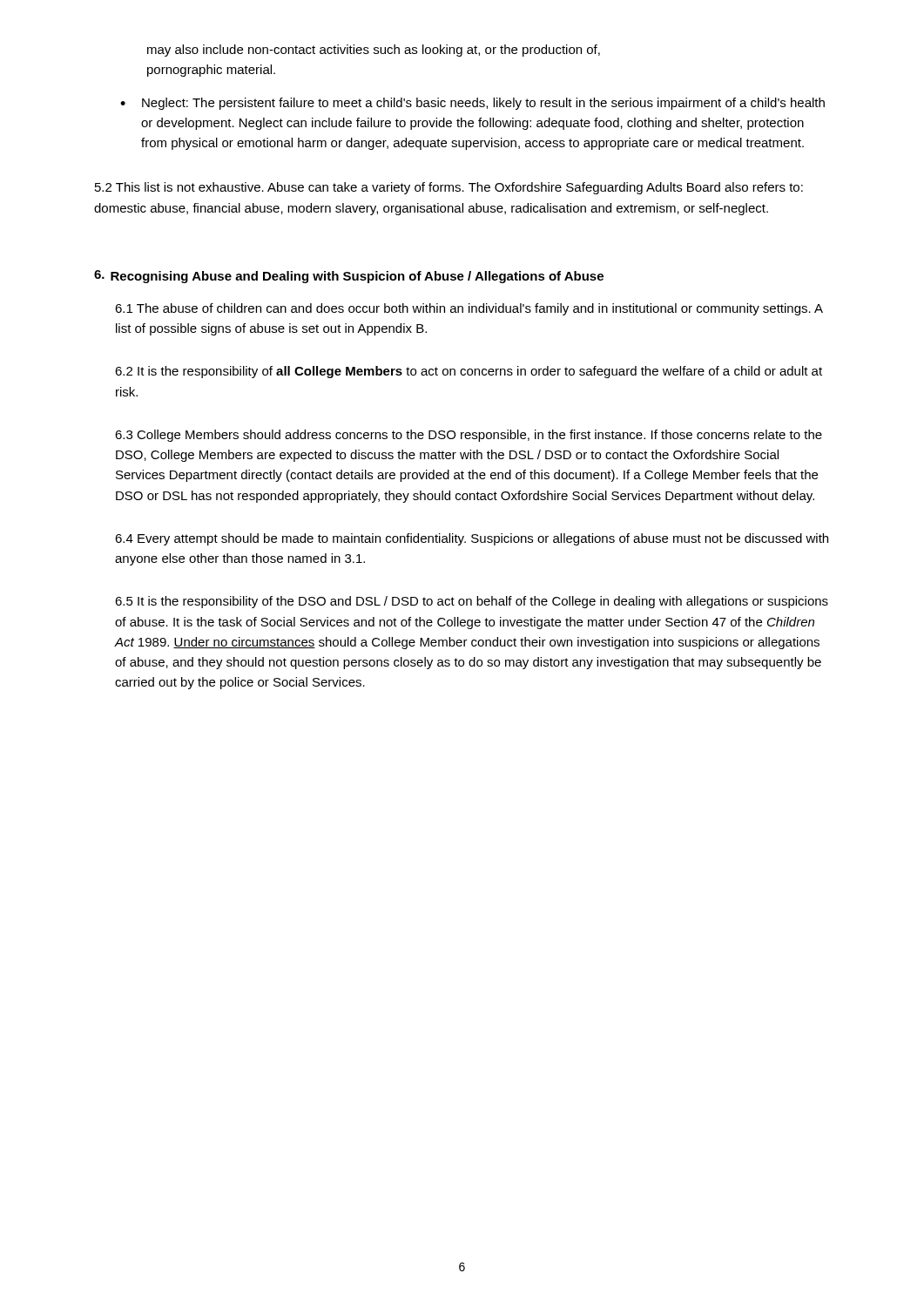Find the list item that says "• Neglect: The"
The height and width of the screenshot is (1307, 924).
tap(475, 122)
